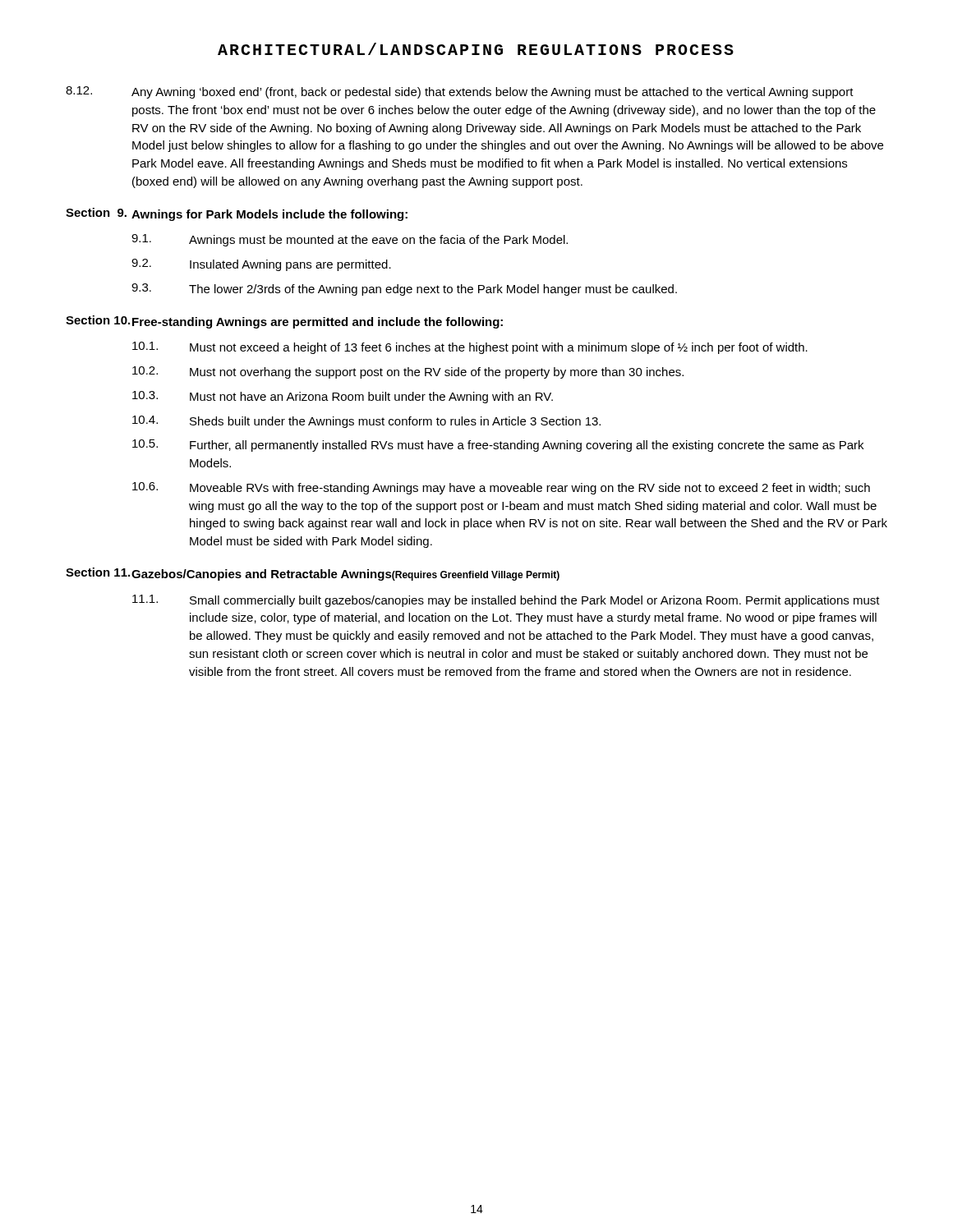Find the block on this page that starts "9.2. Insulated Awning pans"
The width and height of the screenshot is (953, 1232).
coord(261,265)
